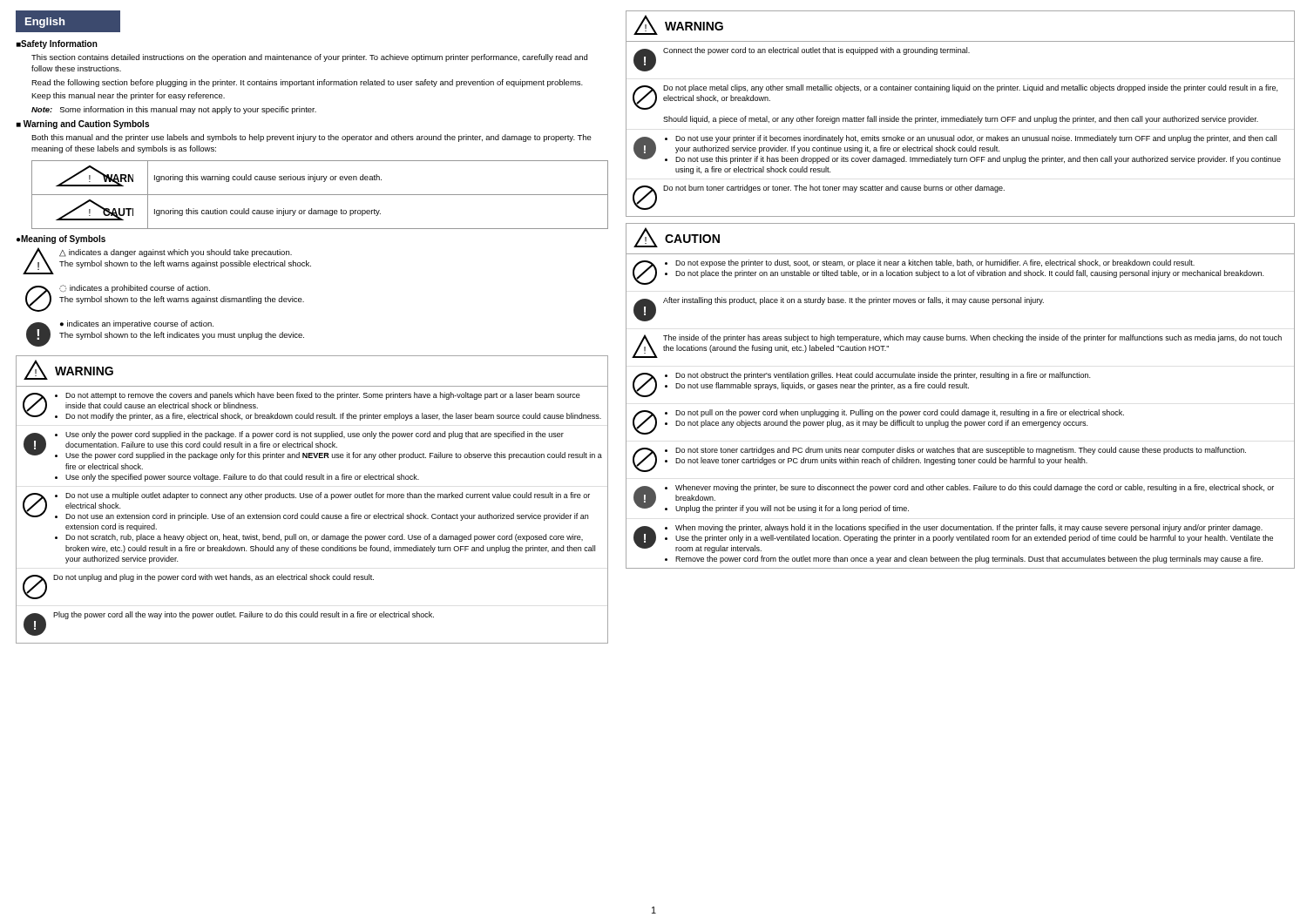Find the element starting "Do not obstruct the printer's ventilation"
Screen dimensions: 924x1307
point(976,381)
